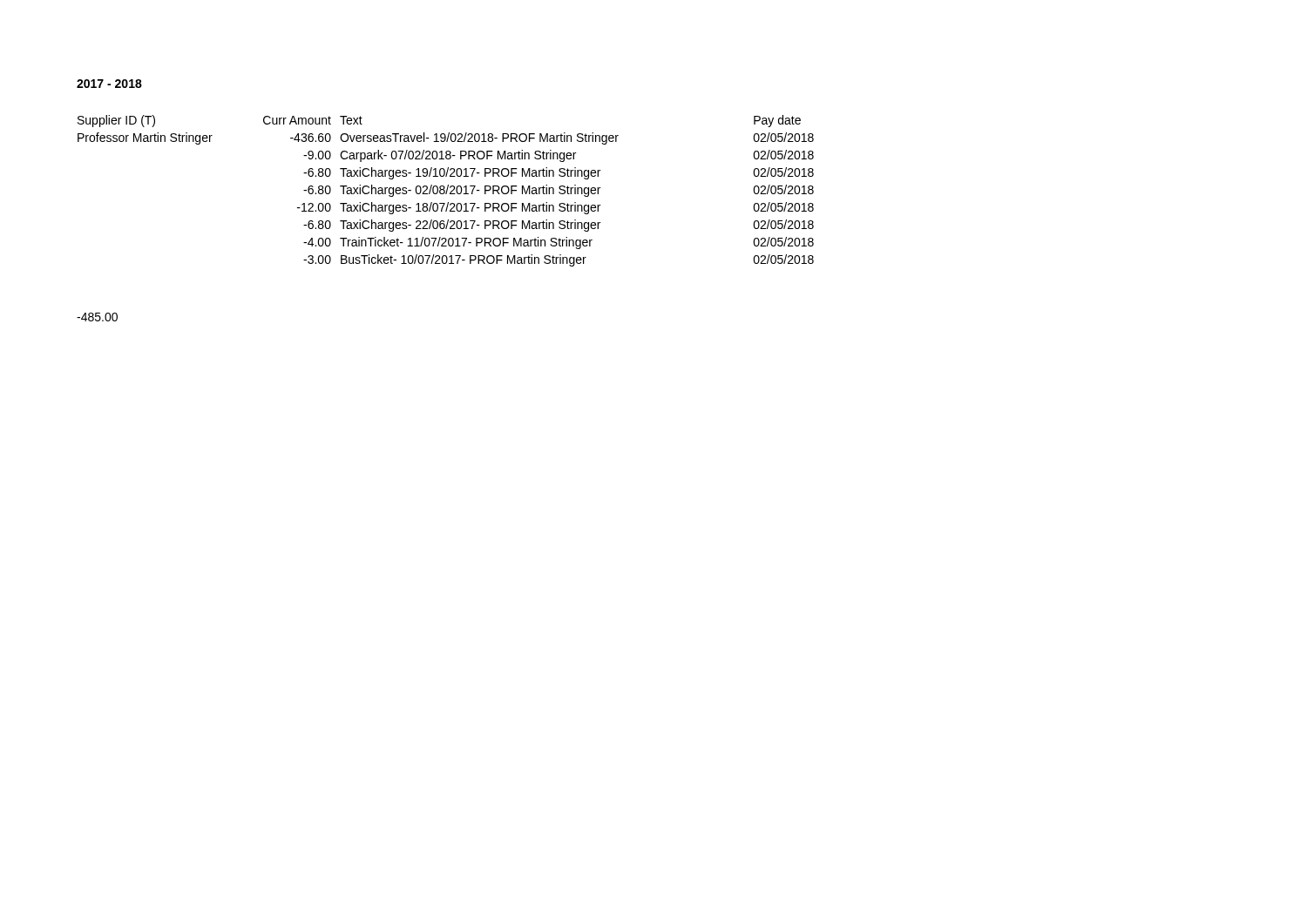This screenshot has height=924, width=1307.
Task: Click a section header
Action: [x=109, y=84]
